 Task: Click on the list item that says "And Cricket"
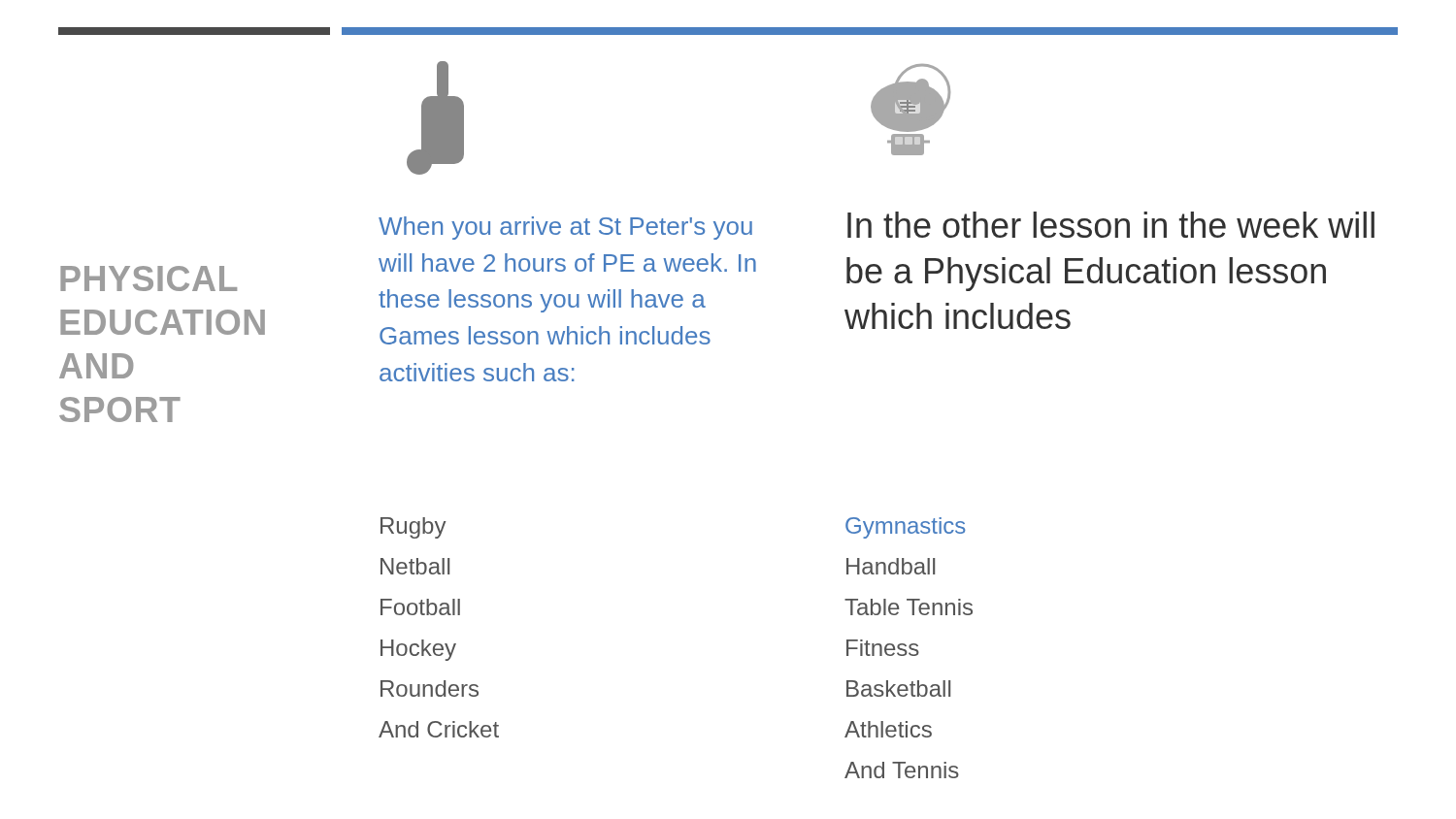click(x=439, y=730)
